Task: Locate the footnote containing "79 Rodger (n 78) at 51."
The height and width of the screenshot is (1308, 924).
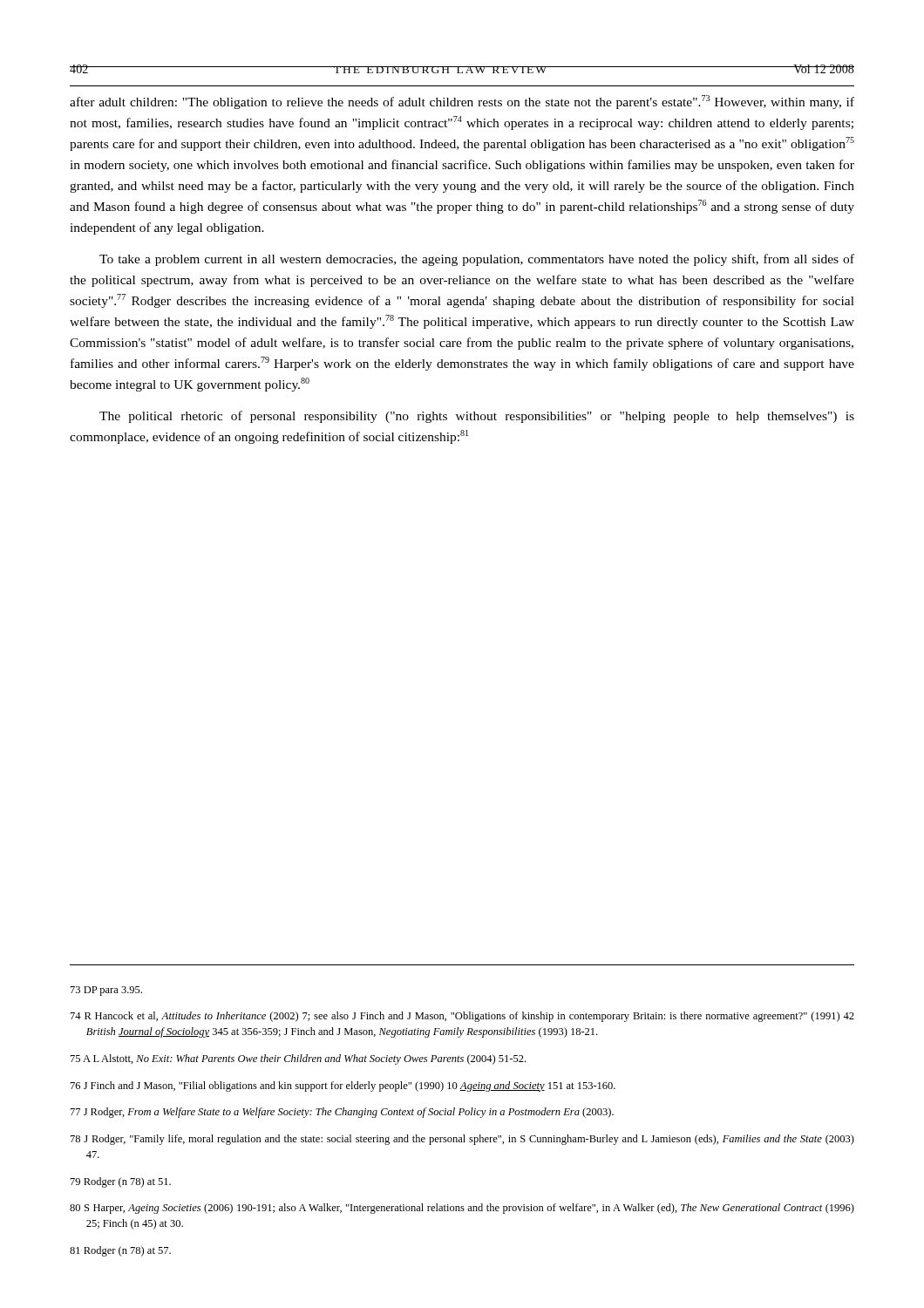Action: (x=121, y=1182)
